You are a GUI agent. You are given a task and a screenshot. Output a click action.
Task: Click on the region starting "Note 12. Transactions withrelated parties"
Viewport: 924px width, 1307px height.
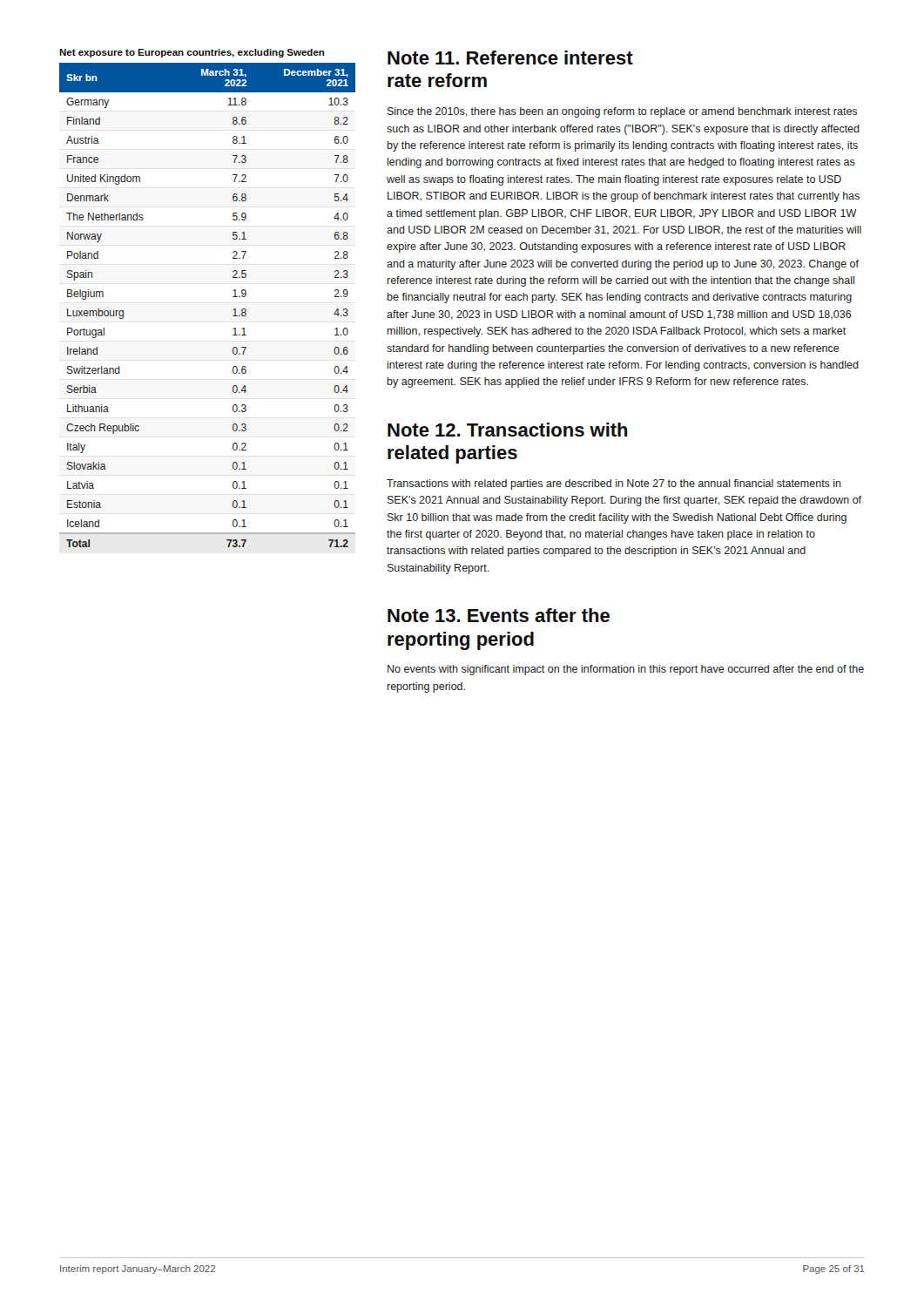click(626, 442)
